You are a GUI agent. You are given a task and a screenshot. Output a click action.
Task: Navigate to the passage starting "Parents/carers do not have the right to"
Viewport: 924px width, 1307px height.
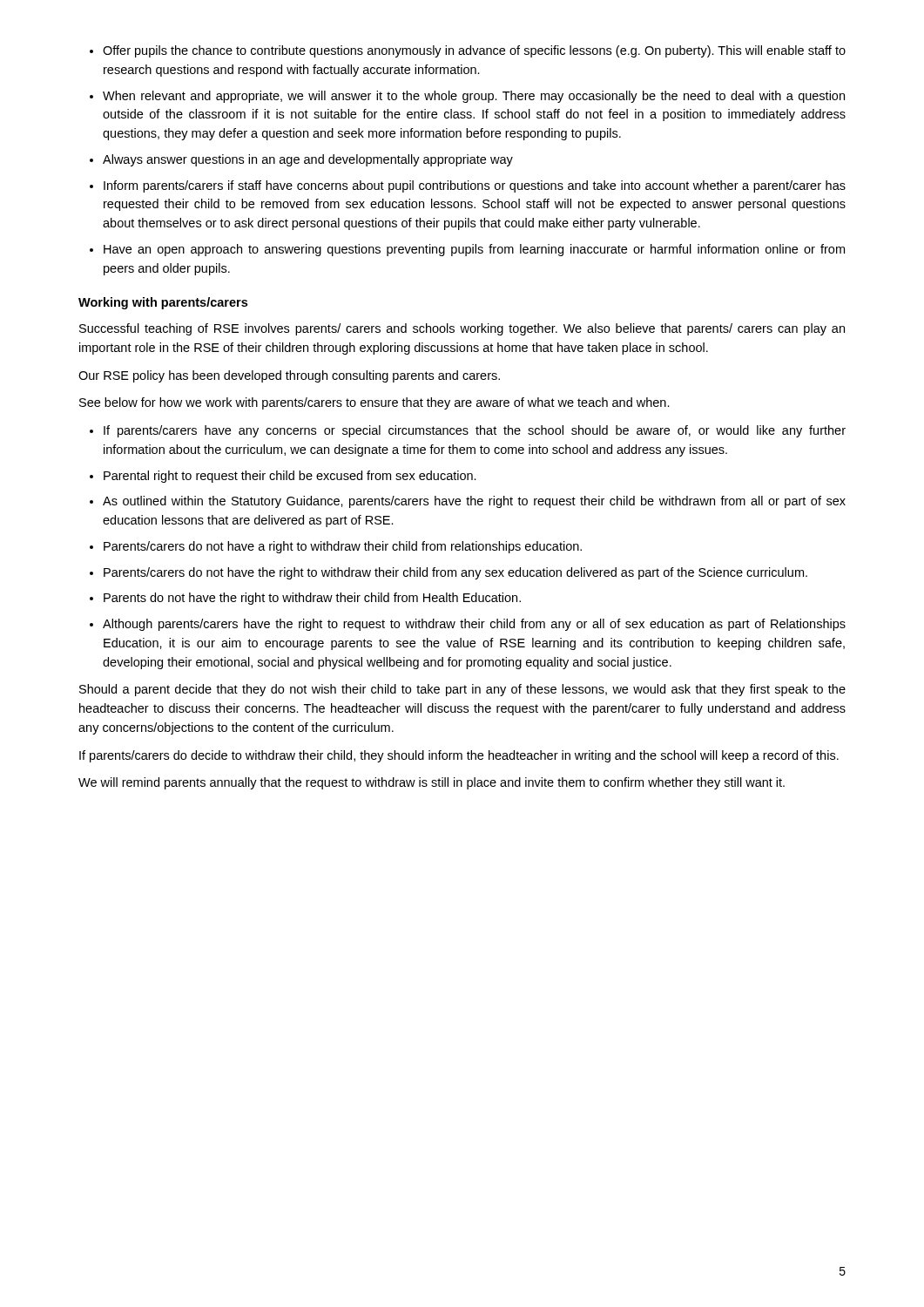(x=474, y=573)
